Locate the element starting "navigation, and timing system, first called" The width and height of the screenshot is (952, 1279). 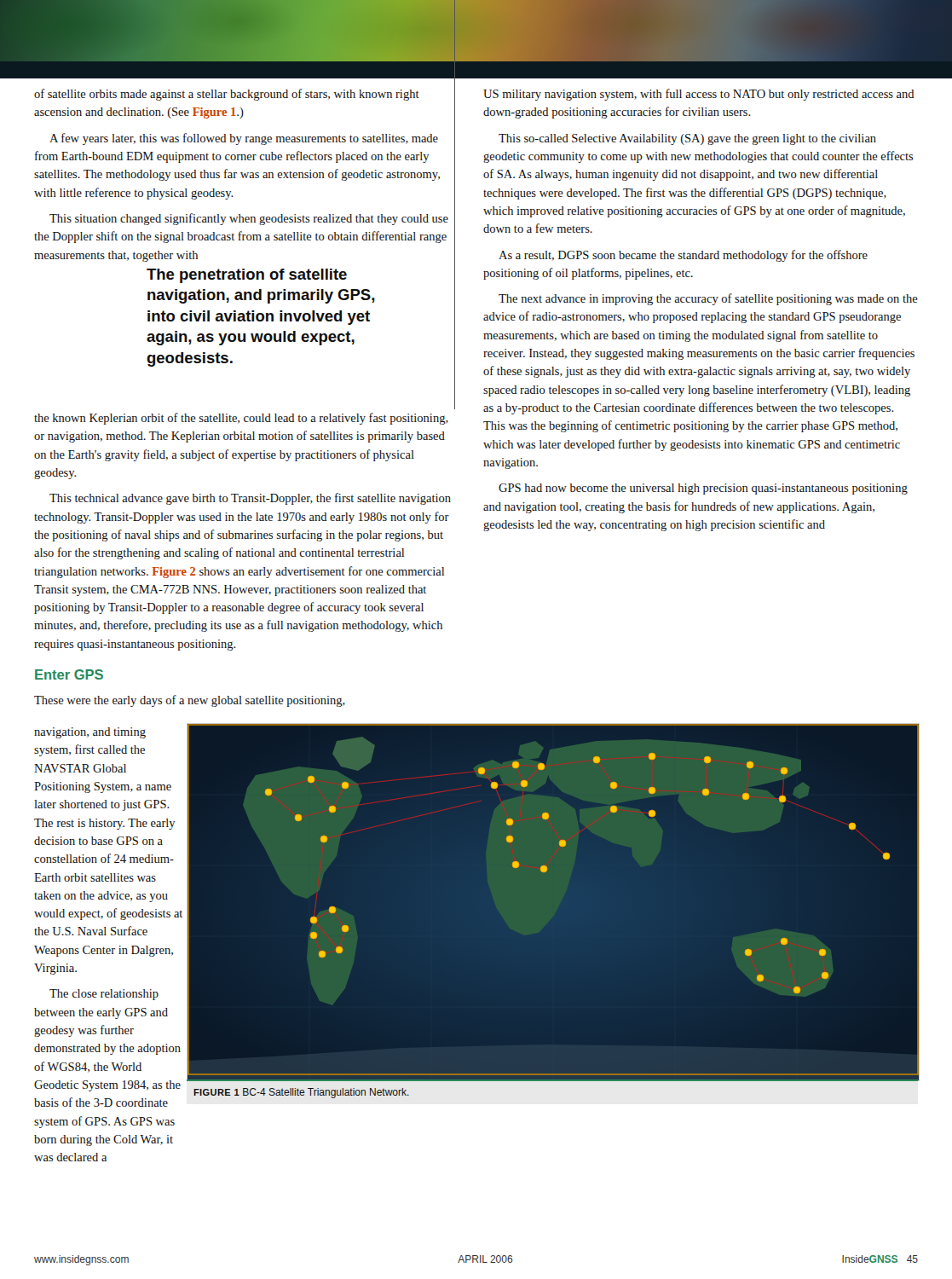[108, 850]
